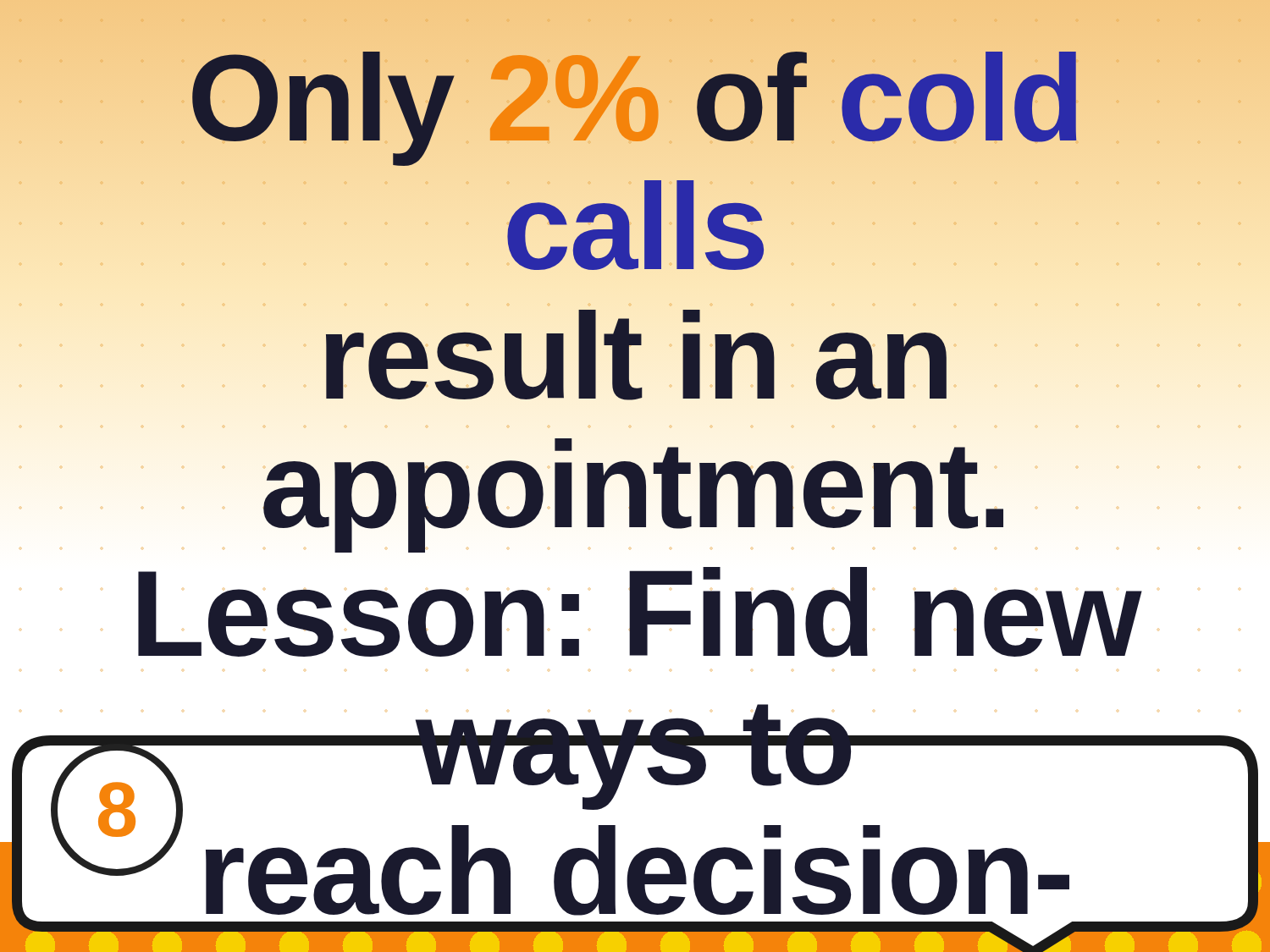This screenshot has height=952, width=1270.
Task: Locate the block starting "Only 2% of cold calls"
Action: click(x=635, y=493)
